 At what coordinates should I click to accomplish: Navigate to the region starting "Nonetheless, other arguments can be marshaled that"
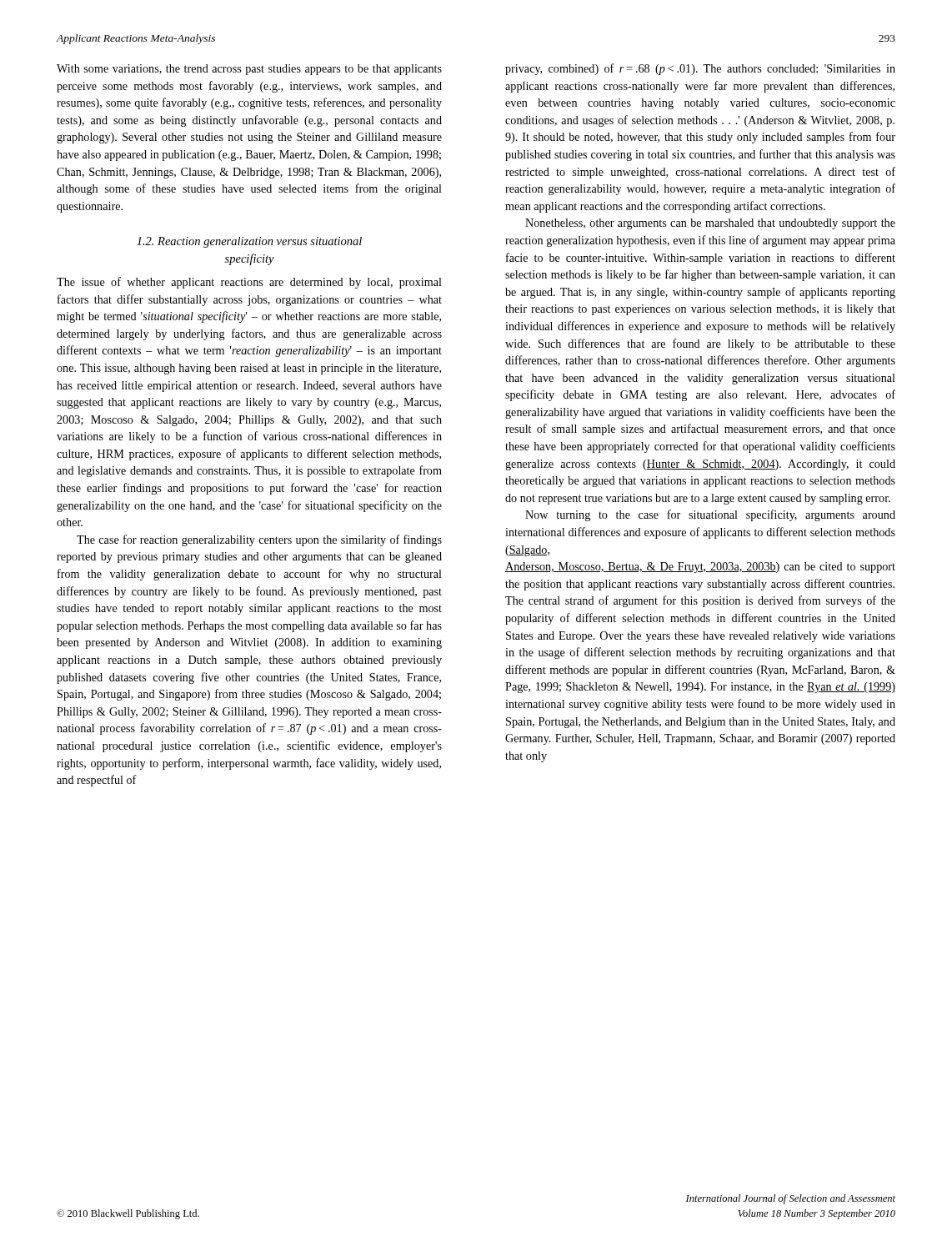700,361
